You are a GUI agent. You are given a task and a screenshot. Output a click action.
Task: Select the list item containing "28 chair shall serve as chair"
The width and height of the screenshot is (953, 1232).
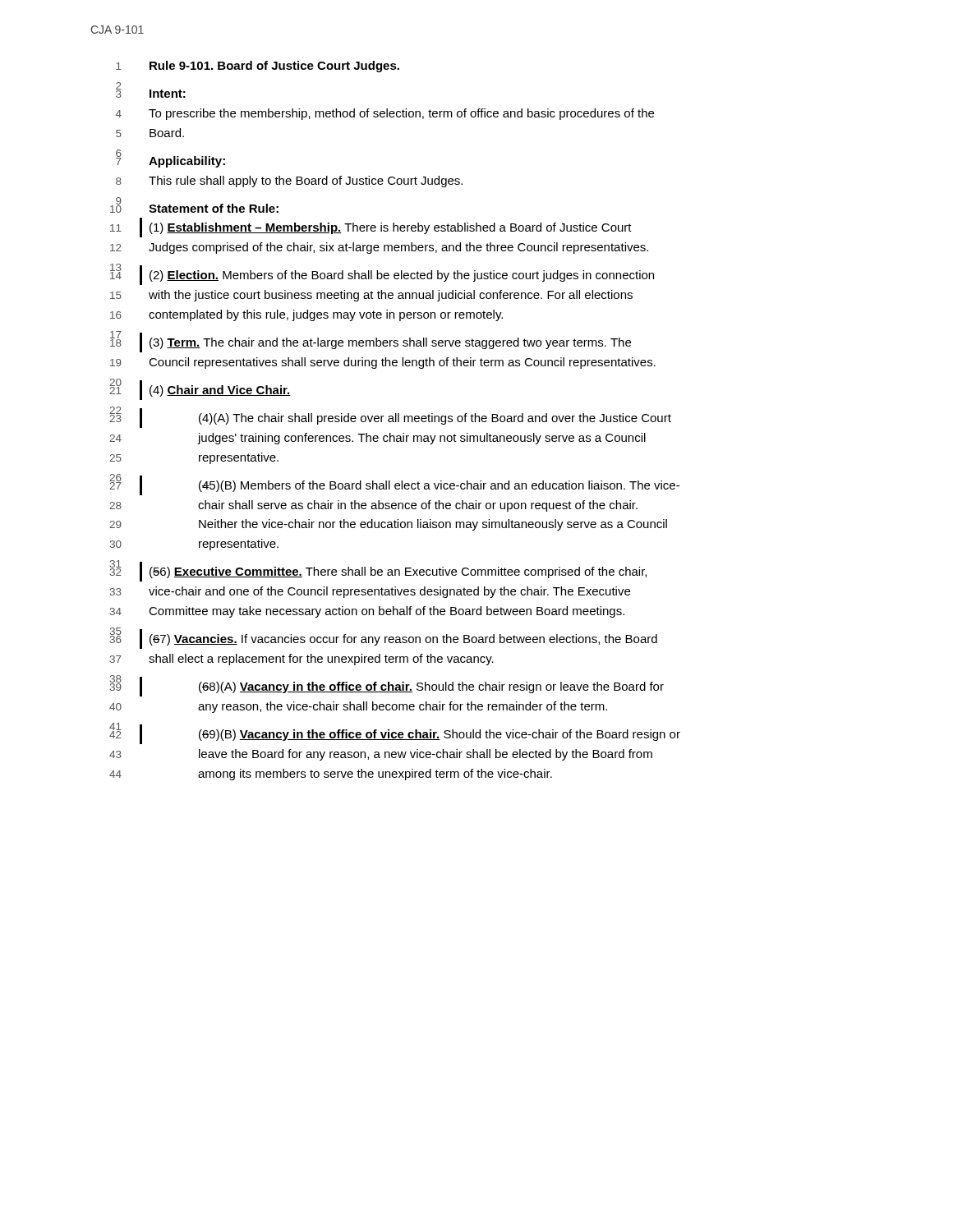point(489,505)
